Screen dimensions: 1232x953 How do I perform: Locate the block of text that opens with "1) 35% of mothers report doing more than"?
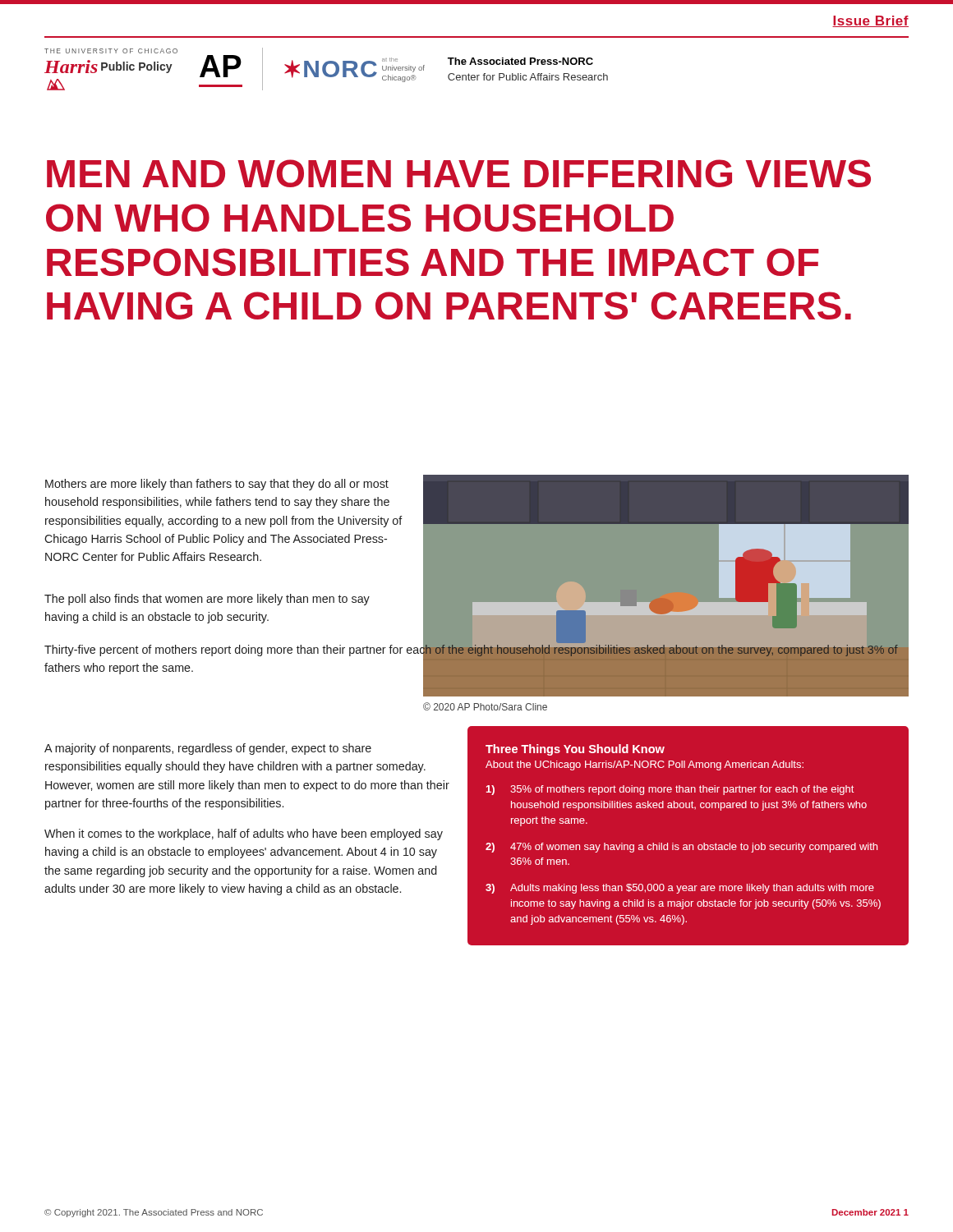[x=688, y=805]
